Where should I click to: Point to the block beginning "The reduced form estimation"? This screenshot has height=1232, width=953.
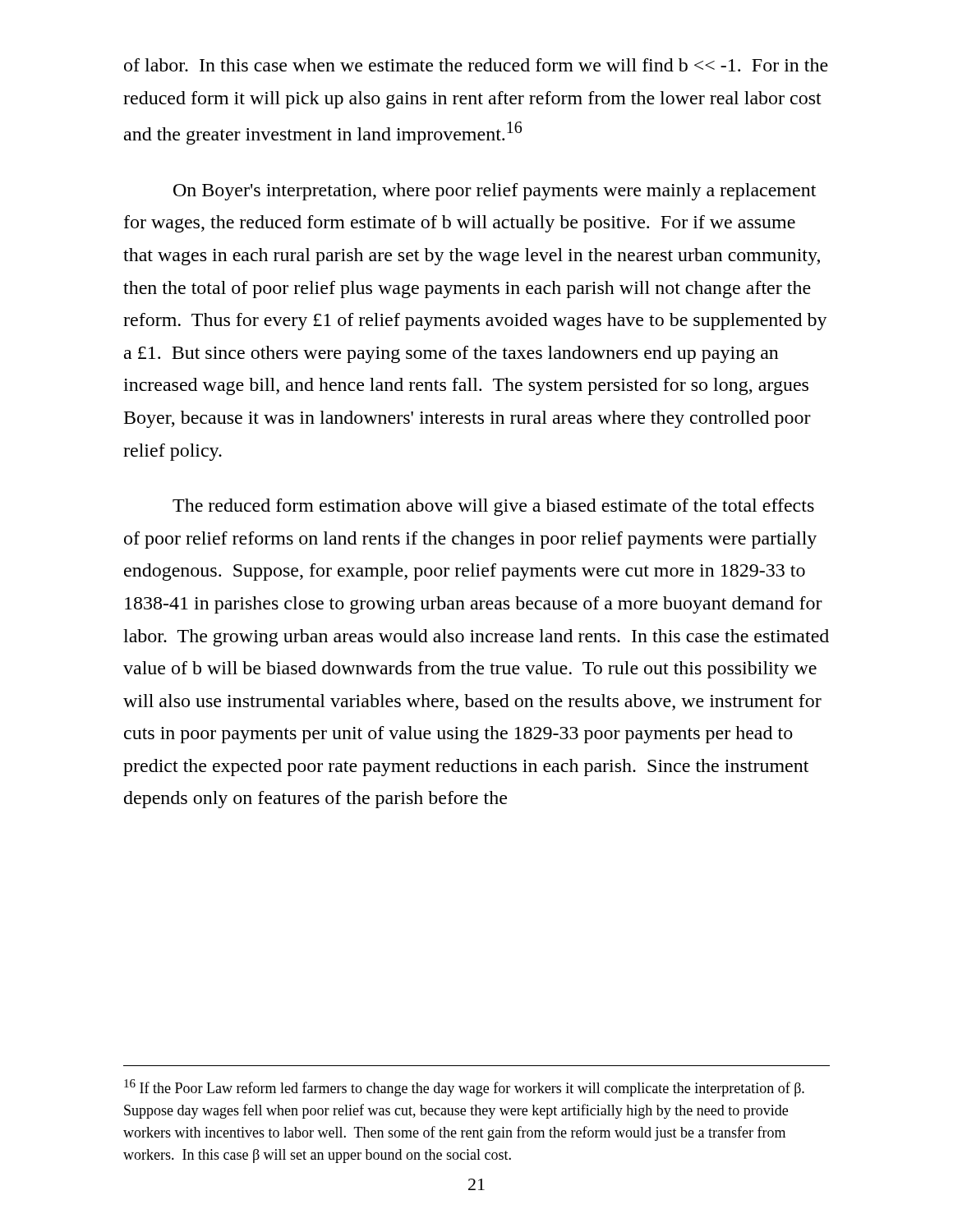(476, 652)
